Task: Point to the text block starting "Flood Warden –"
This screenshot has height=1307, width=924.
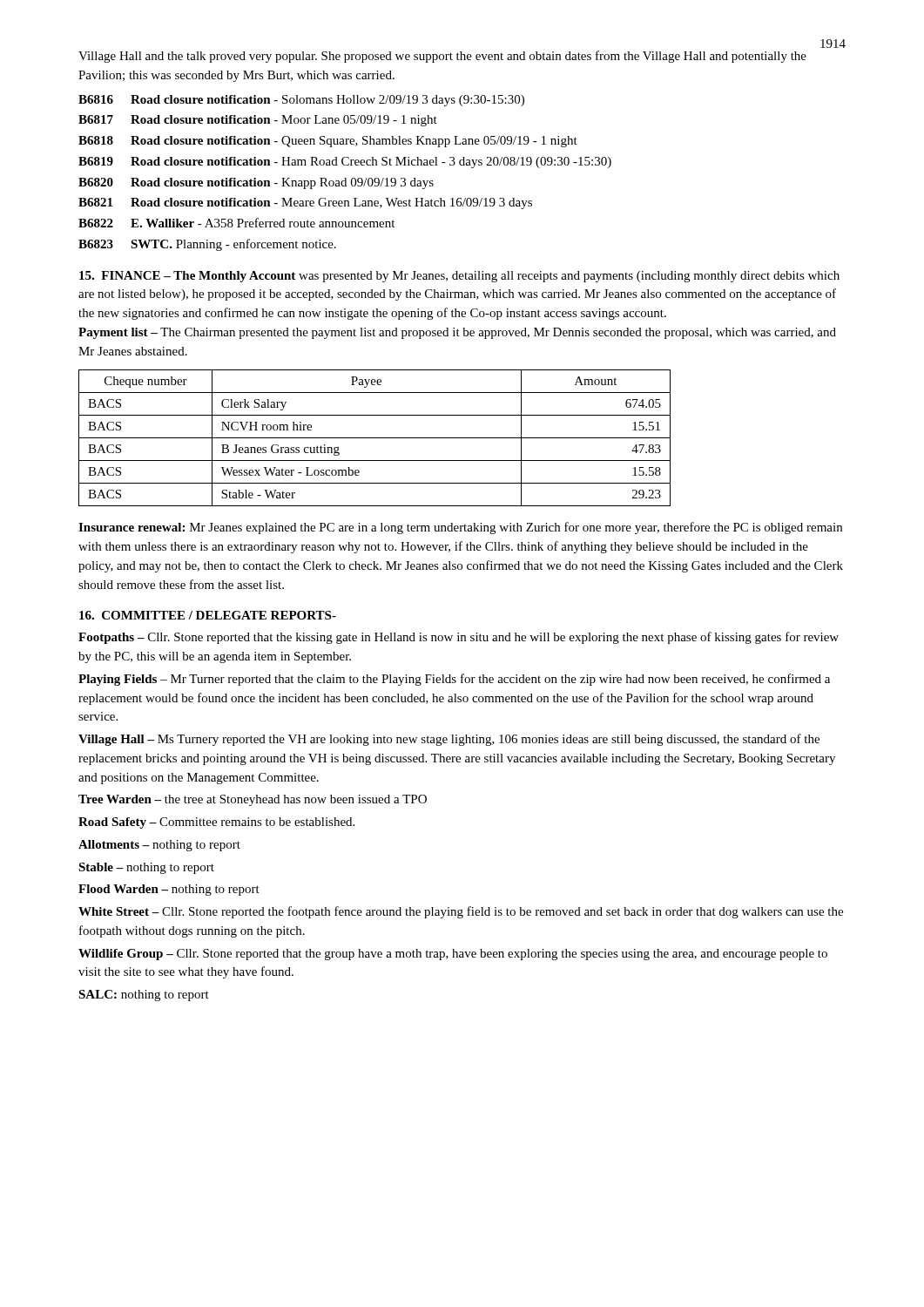Action: (169, 889)
